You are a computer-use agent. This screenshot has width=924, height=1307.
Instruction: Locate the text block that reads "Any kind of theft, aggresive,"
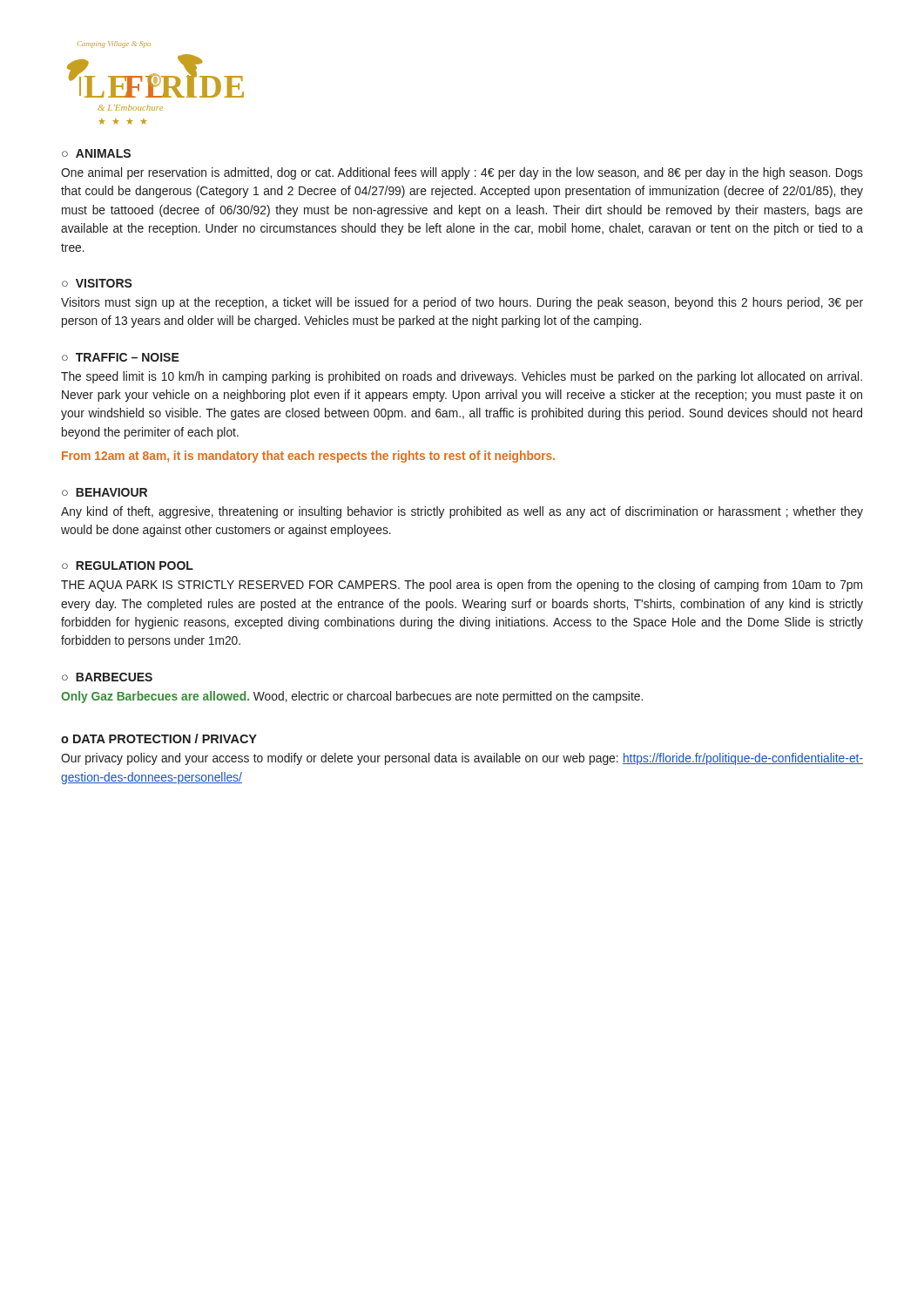tap(462, 521)
